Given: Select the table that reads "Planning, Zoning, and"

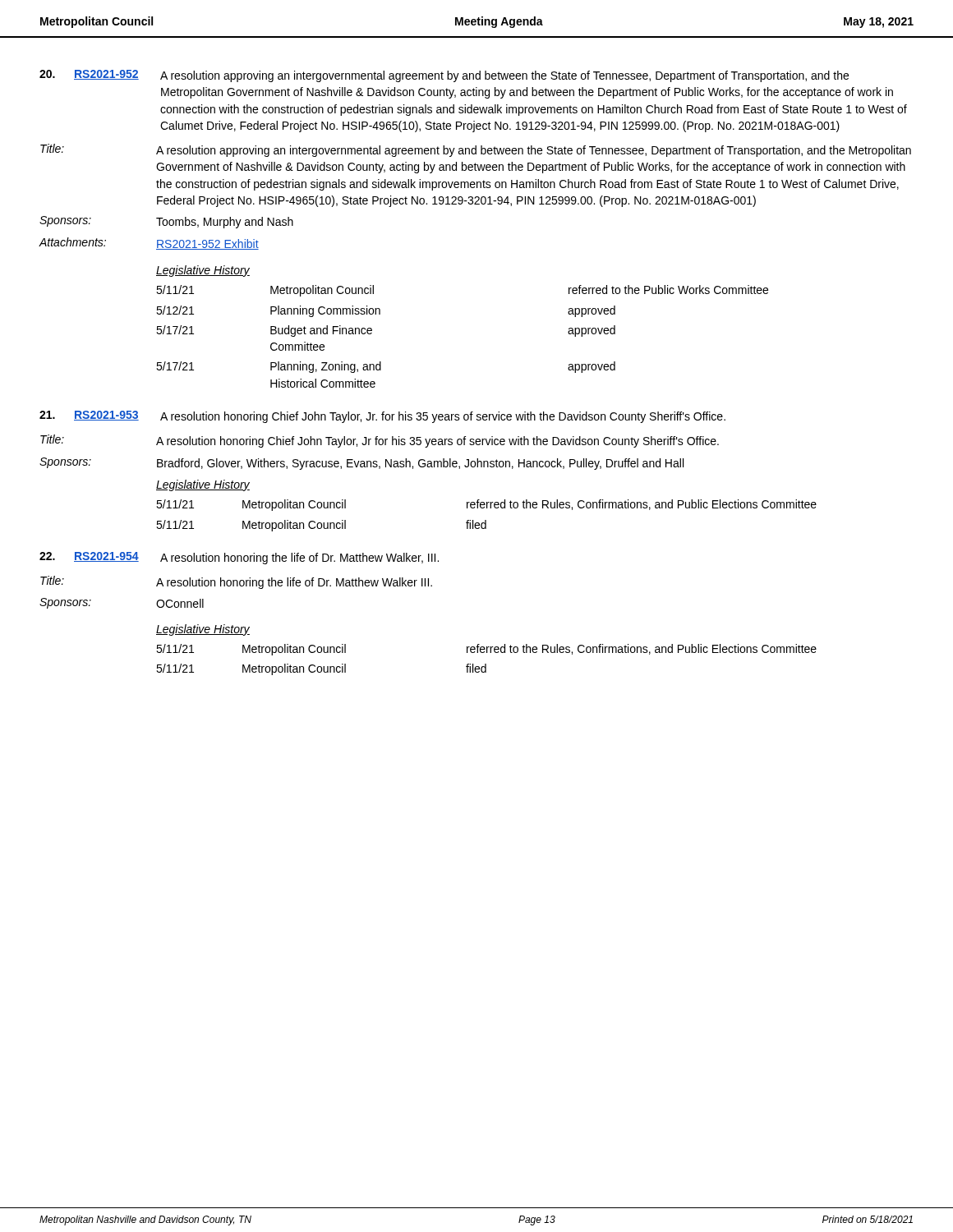Looking at the screenshot, I should click(x=535, y=337).
